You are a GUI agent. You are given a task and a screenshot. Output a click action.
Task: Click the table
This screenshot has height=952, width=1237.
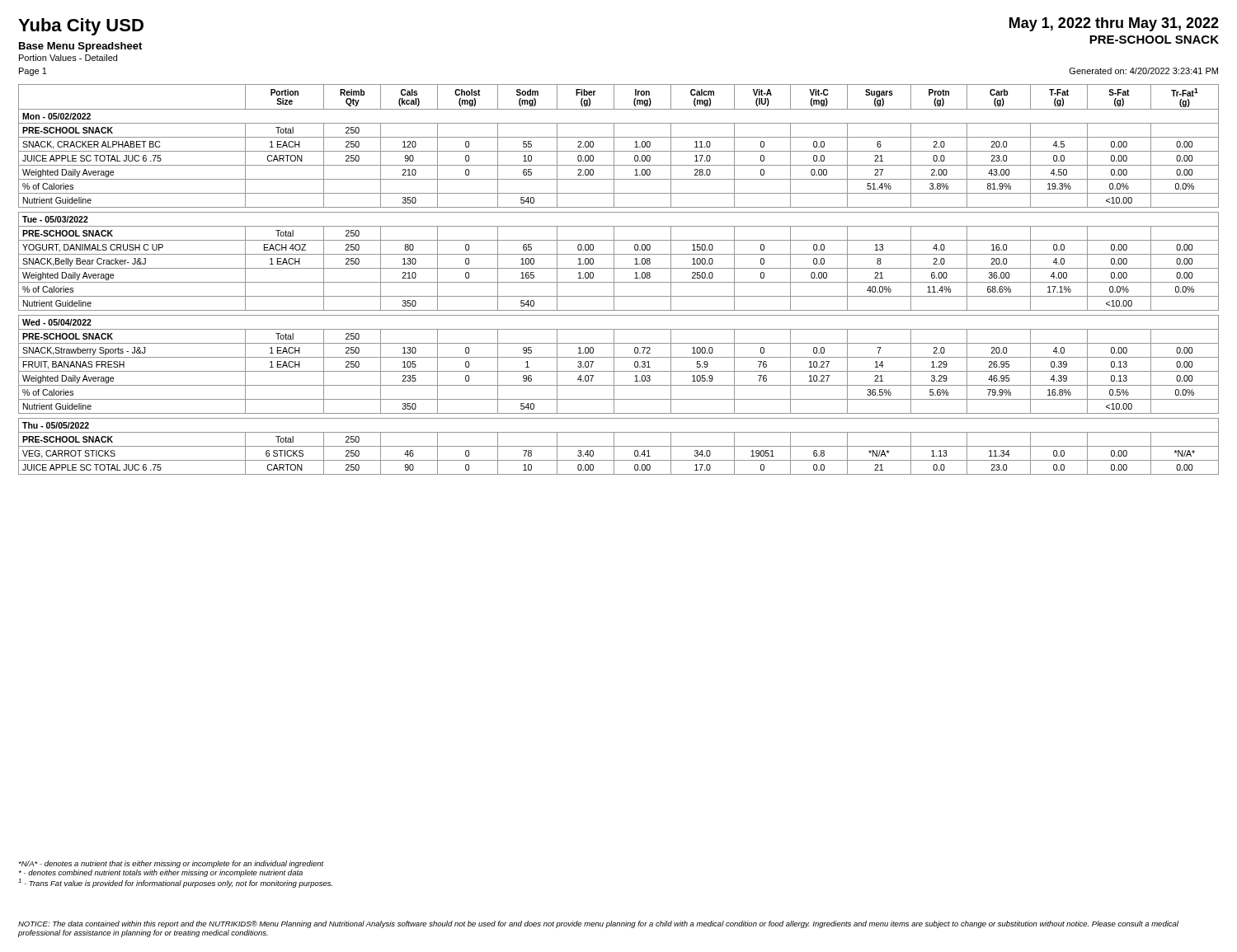click(x=618, y=280)
